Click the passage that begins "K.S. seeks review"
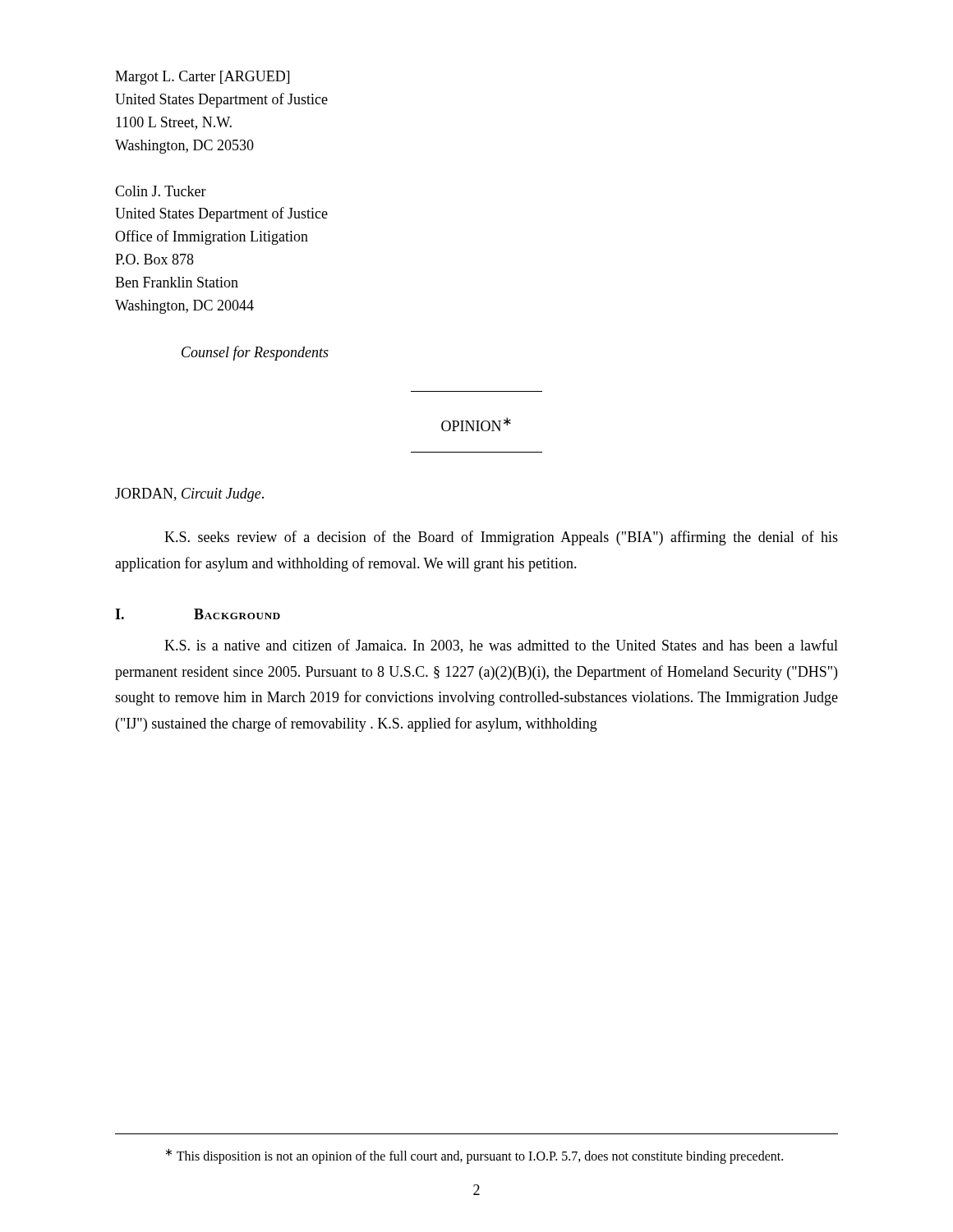Image resolution: width=953 pixels, height=1232 pixels. coord(476,550)
